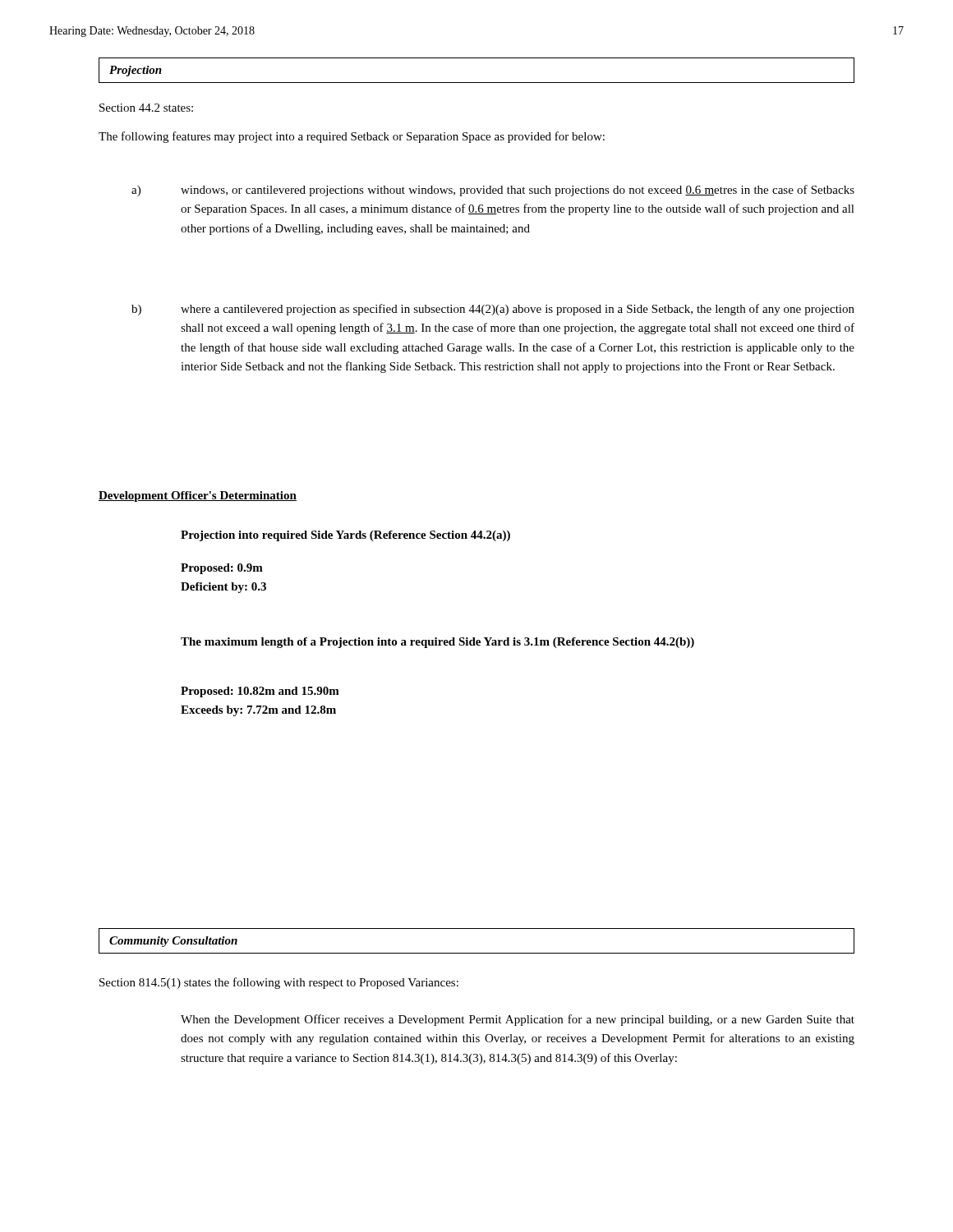Find the passage starting "Section 814.5(1) states"
The height and width of the screenshot is (1232, 953).
tap(279, 982)
